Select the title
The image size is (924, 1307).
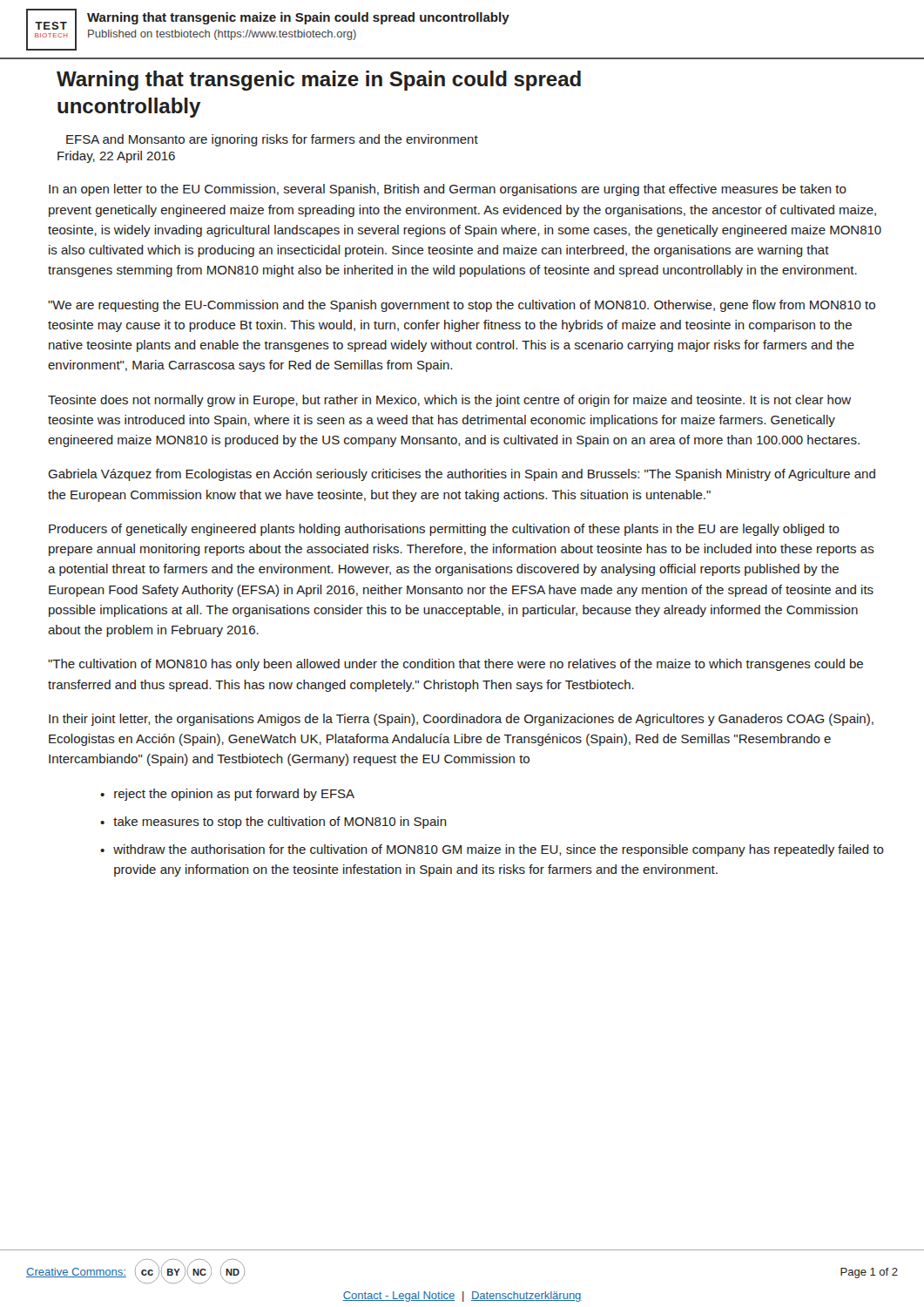click(x=319, y=92)
